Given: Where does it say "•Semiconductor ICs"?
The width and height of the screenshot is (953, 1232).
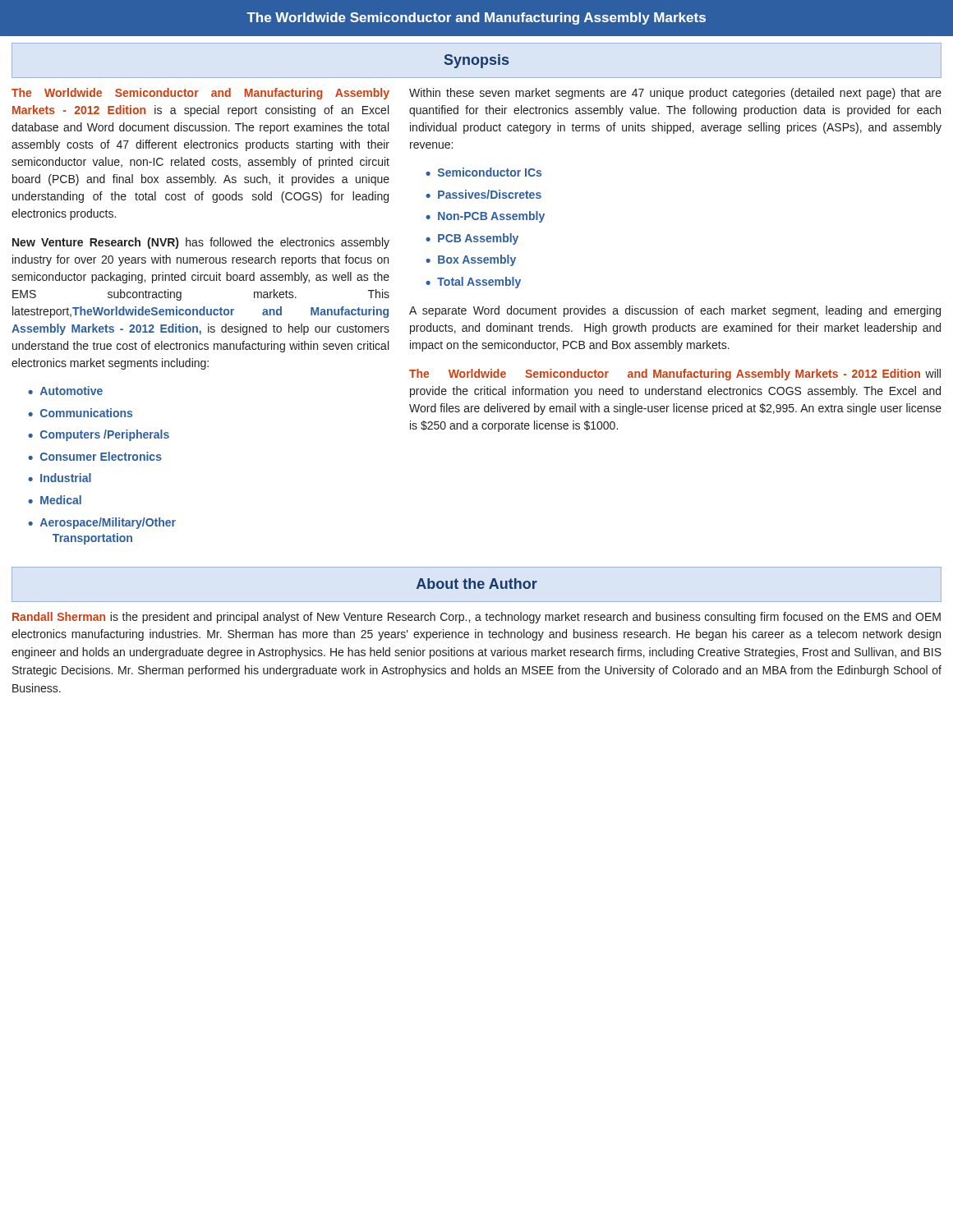Looking at the screenshot, I should point(483,172).
